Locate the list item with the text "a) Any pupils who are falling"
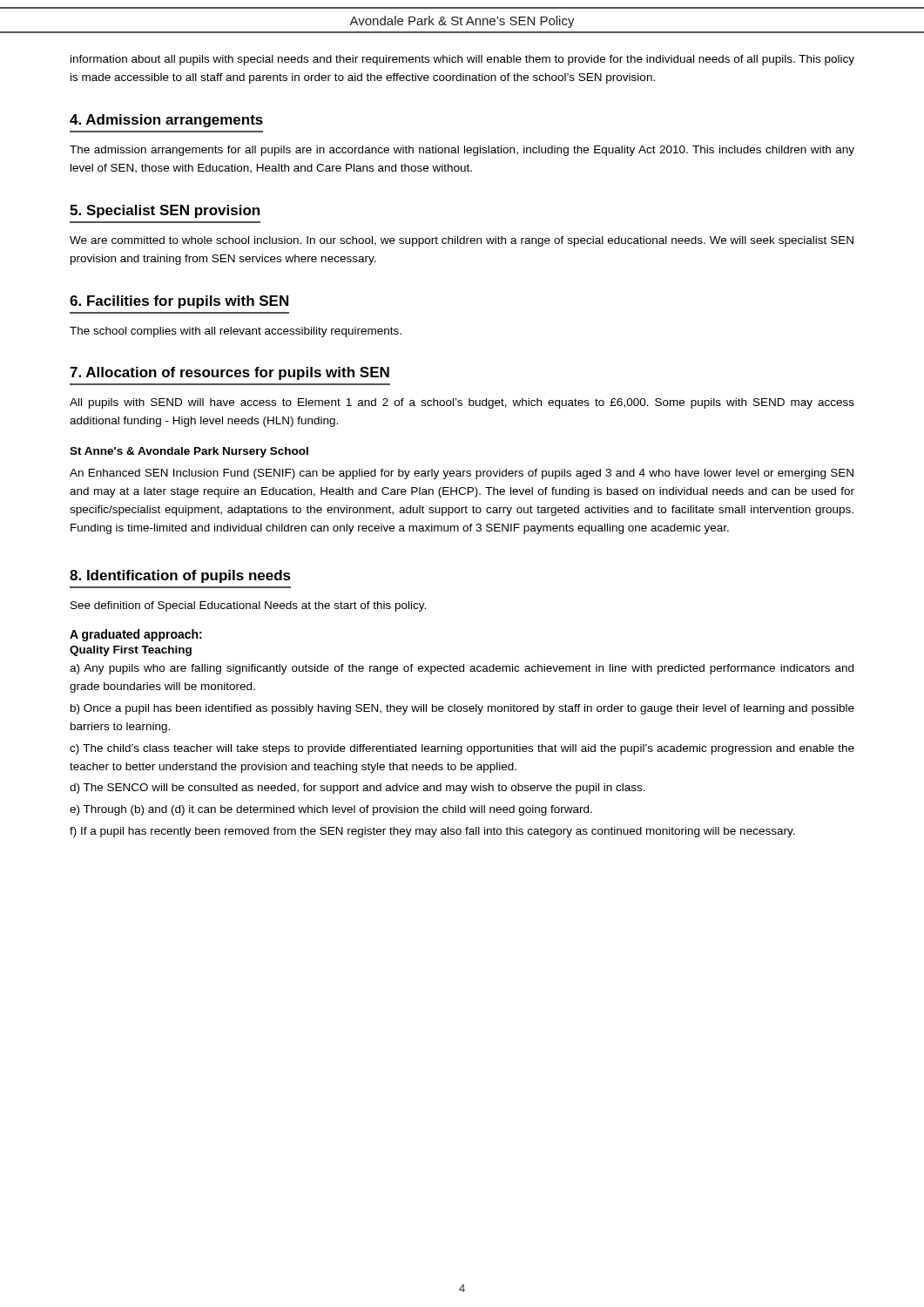This screenshot has width=924, height=1307. [462, 677]
